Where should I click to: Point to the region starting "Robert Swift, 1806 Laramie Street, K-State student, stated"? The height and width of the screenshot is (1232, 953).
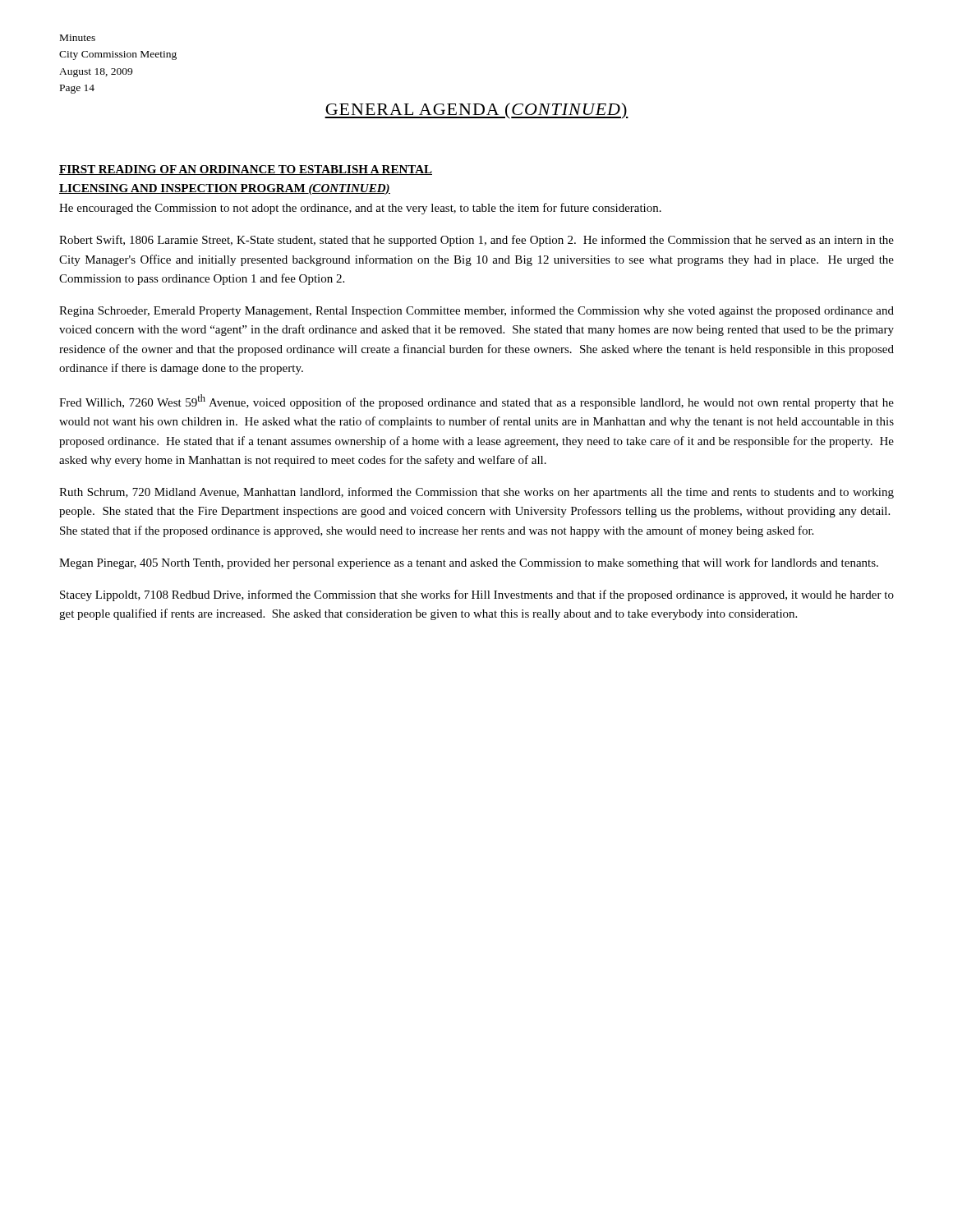[x=476, y=259]
